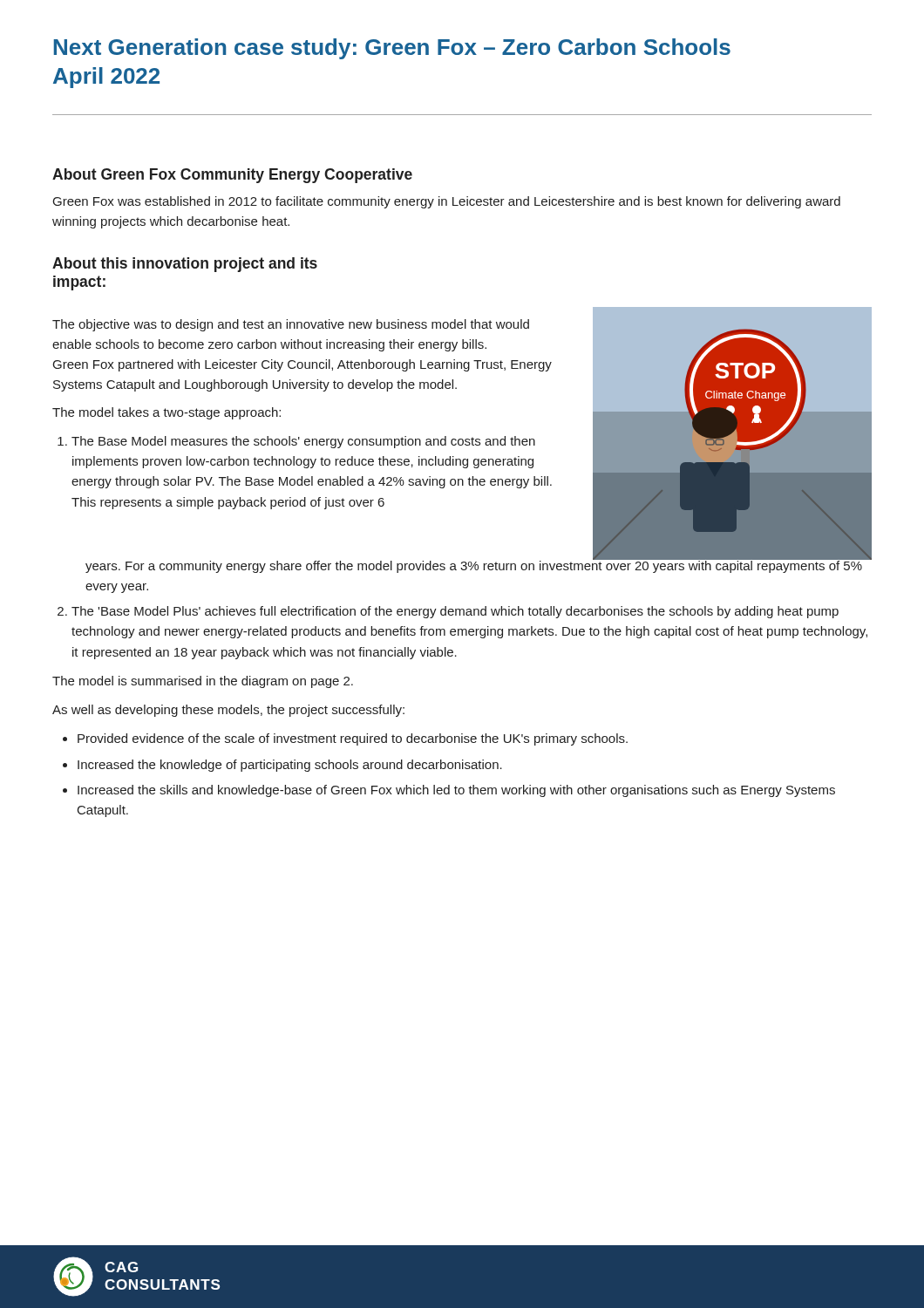Navigate to the region starting "The model takes a two-stage approach:"

point(167,412)
